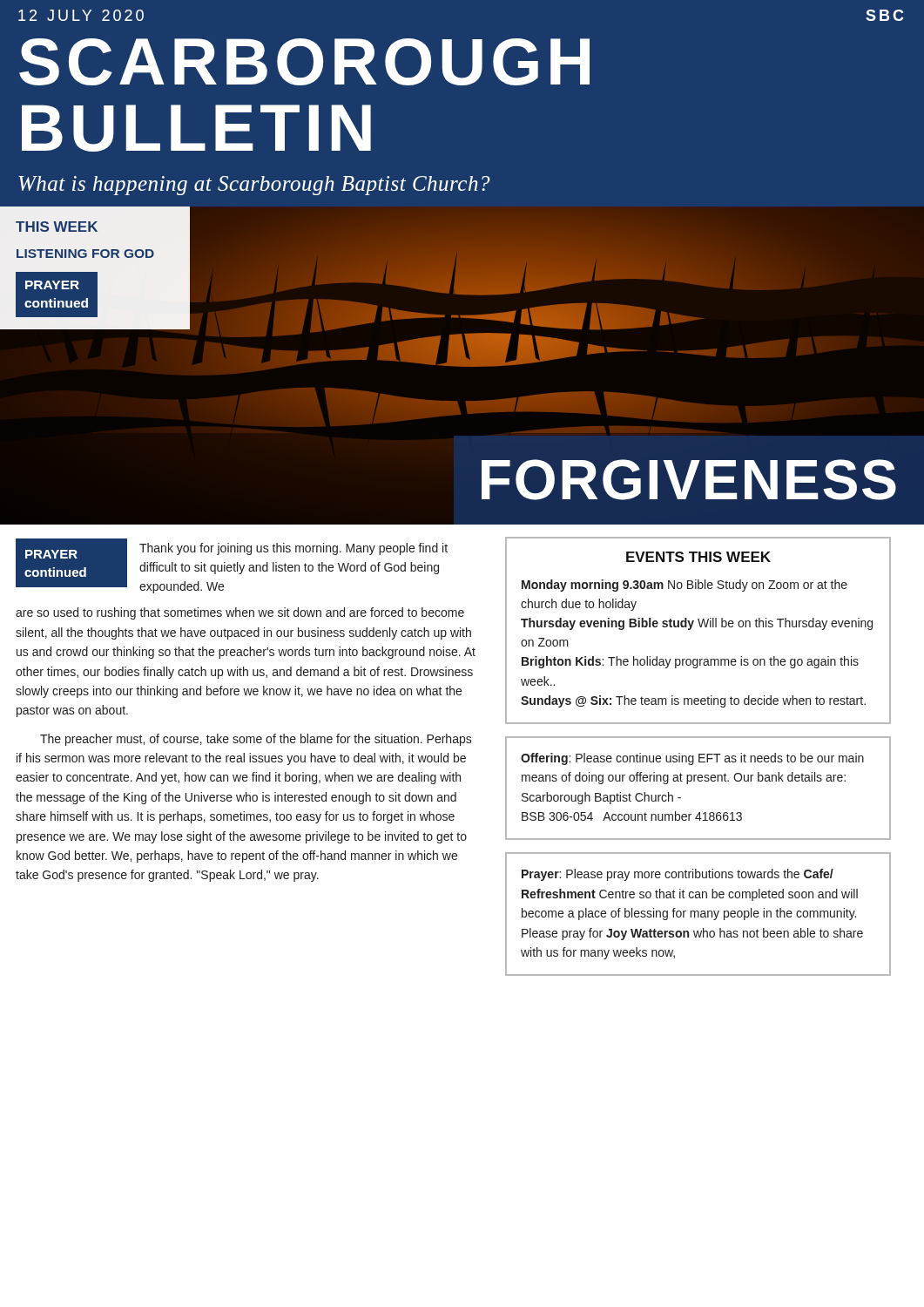The width and height of the screenshot is (924, 1307).
Task: Locate the text block starting "Thank you for joining us this morning. Many"
Action: tap(294, 567)
